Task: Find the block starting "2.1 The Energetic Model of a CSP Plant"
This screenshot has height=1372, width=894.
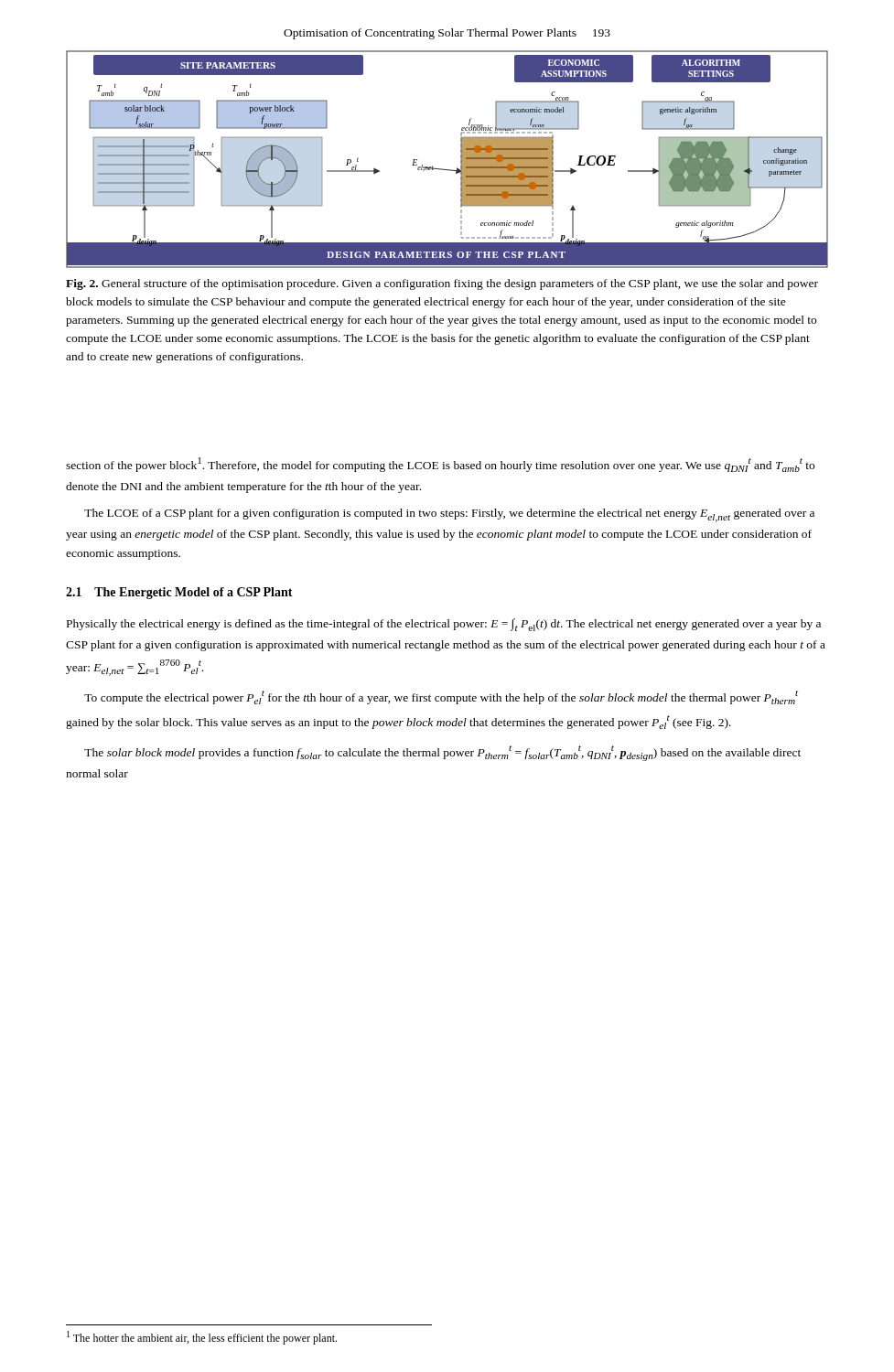Action: (179, 592)
